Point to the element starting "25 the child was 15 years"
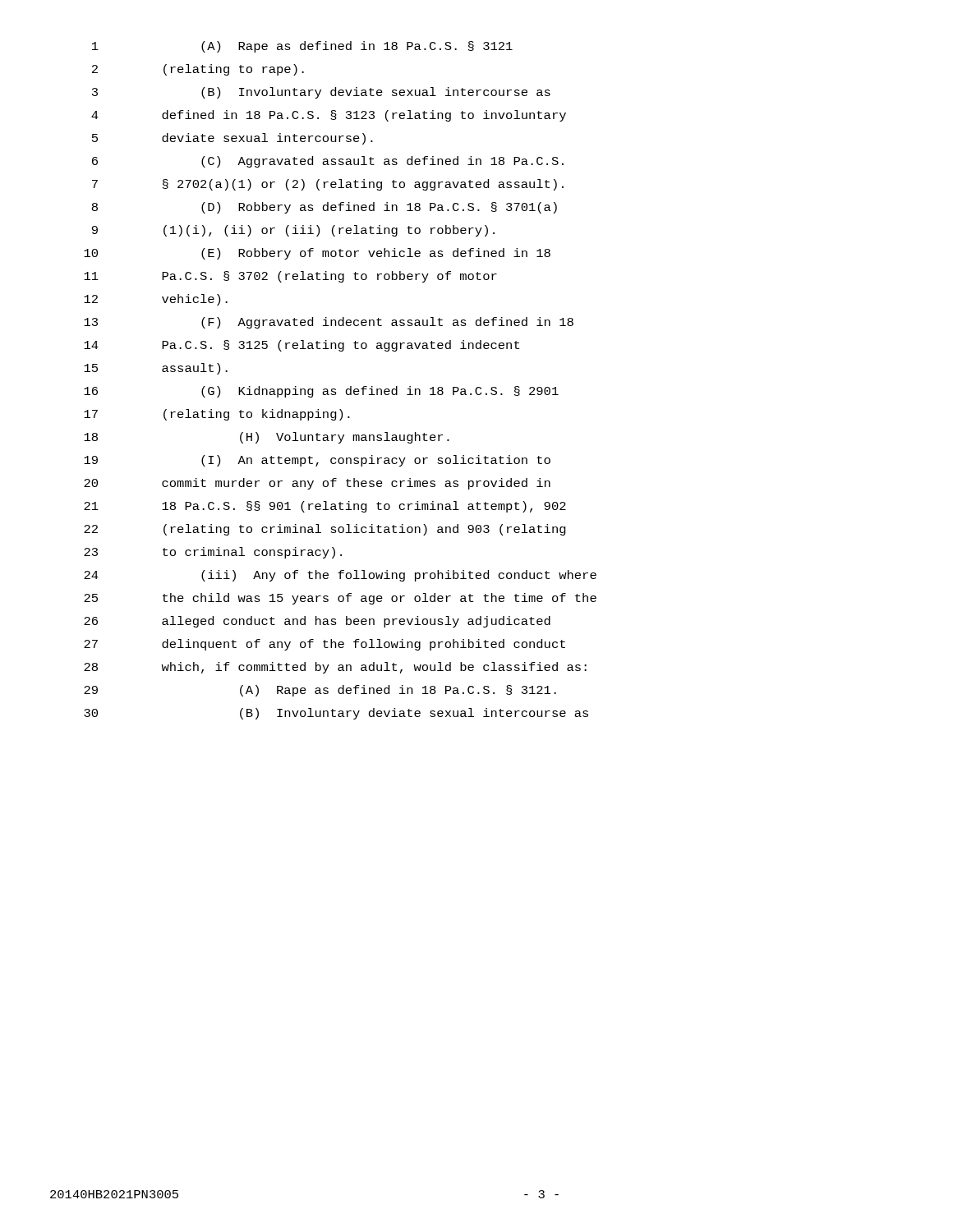The image size is (953, 1232). tap(476, 599)
